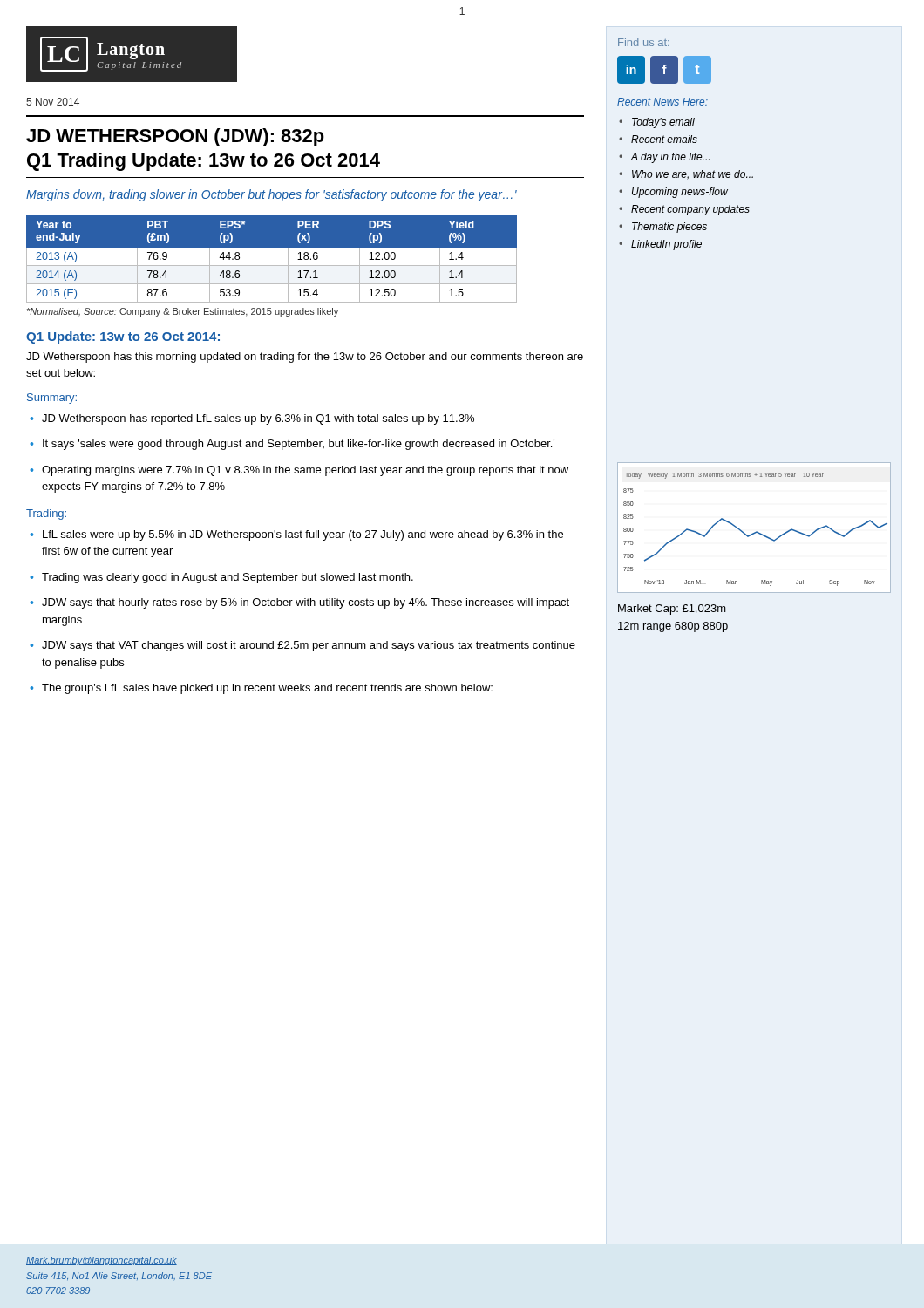Locate the block of text that opens with "JD Wetherspoon has reported LfL sales up by"
924x1308 pixels.
pyautogui.click(x=258, y=418)
